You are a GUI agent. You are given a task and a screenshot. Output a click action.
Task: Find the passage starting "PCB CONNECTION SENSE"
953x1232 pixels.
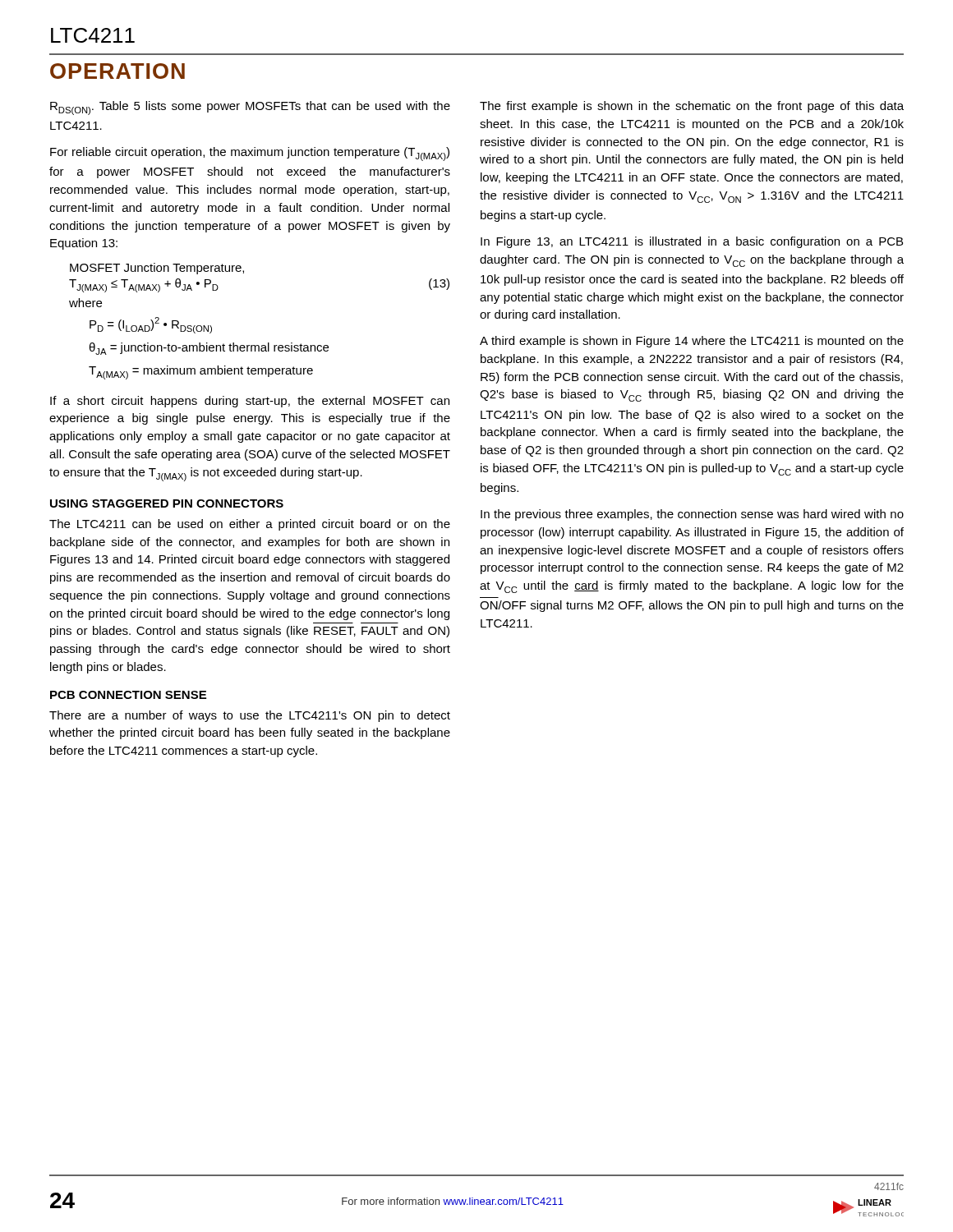pyautogui.click(x=128, y=694)
